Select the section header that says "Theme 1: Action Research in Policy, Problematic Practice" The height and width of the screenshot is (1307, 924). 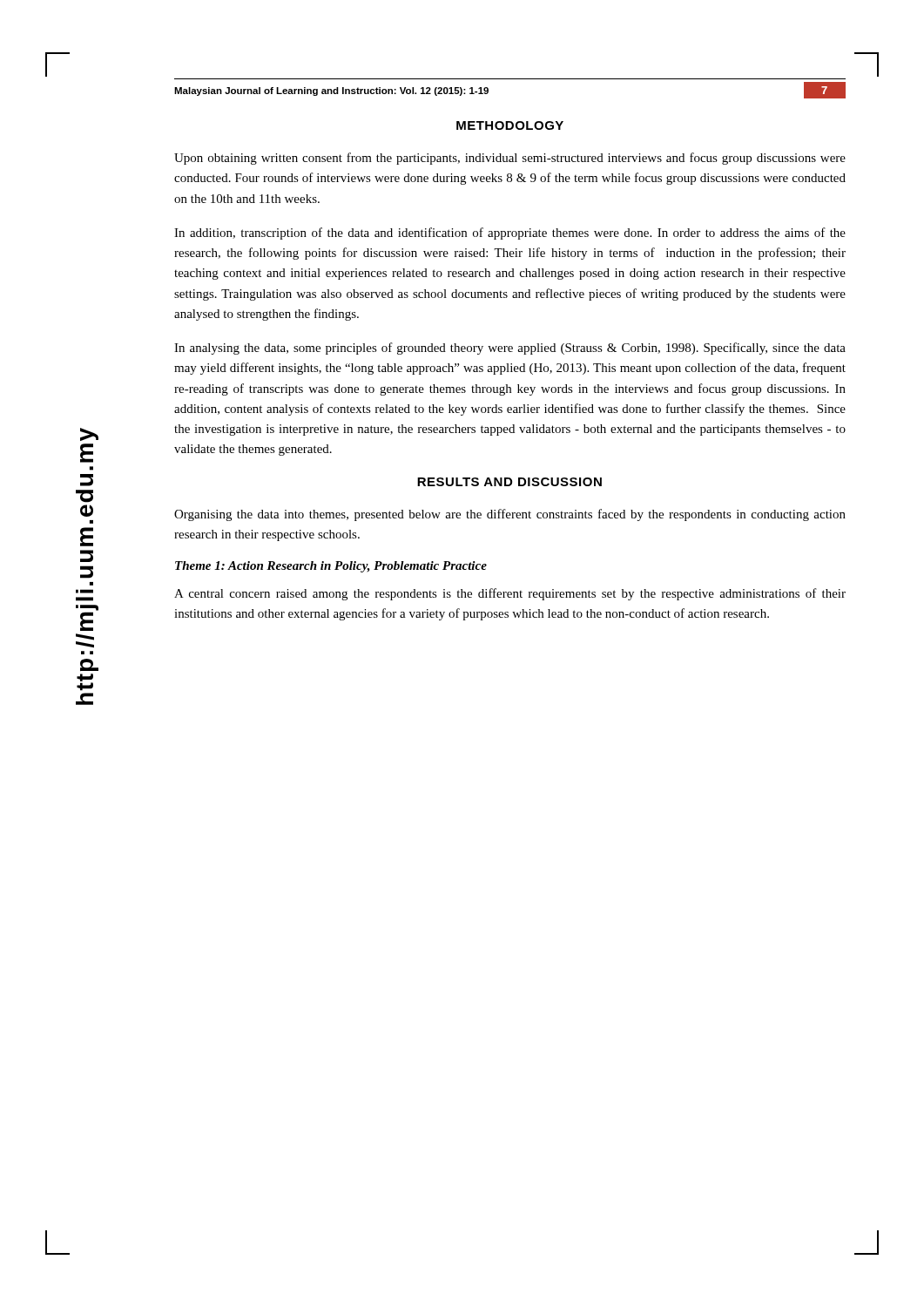(331, 567)
